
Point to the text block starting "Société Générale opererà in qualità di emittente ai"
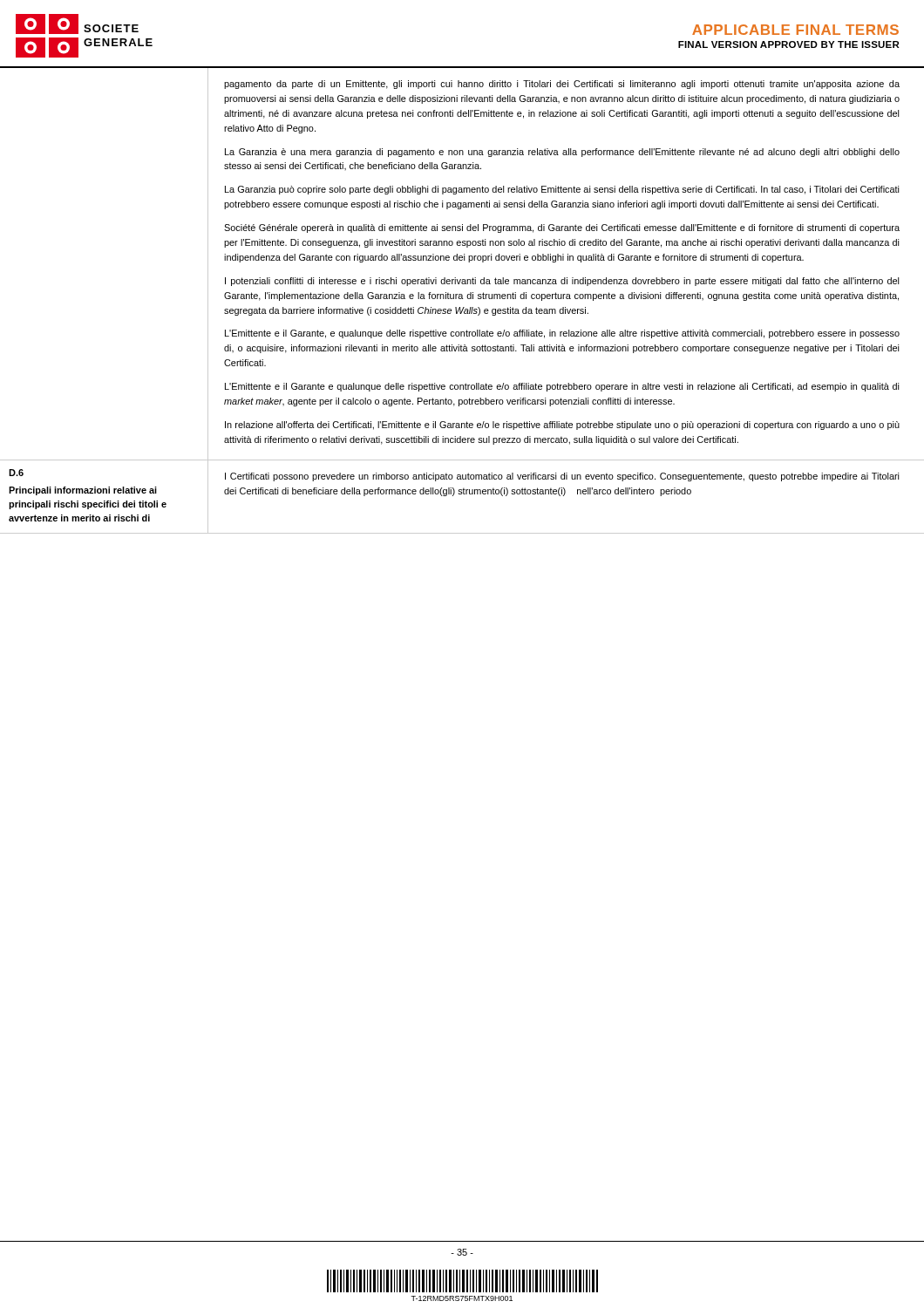[x=562, y=242]
